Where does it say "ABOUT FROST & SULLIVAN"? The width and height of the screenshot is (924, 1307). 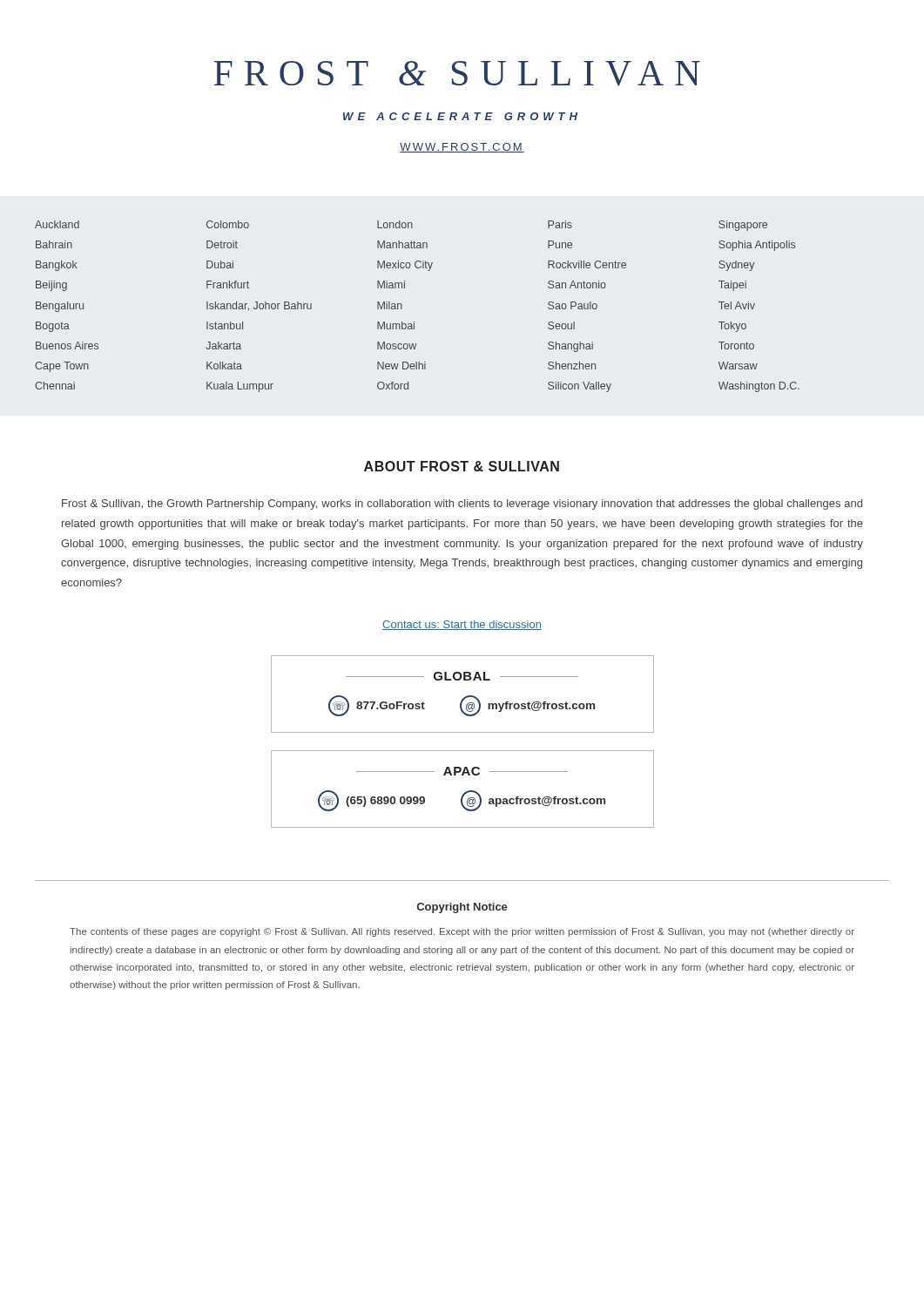pyautogui.click(x=462, y=467)
